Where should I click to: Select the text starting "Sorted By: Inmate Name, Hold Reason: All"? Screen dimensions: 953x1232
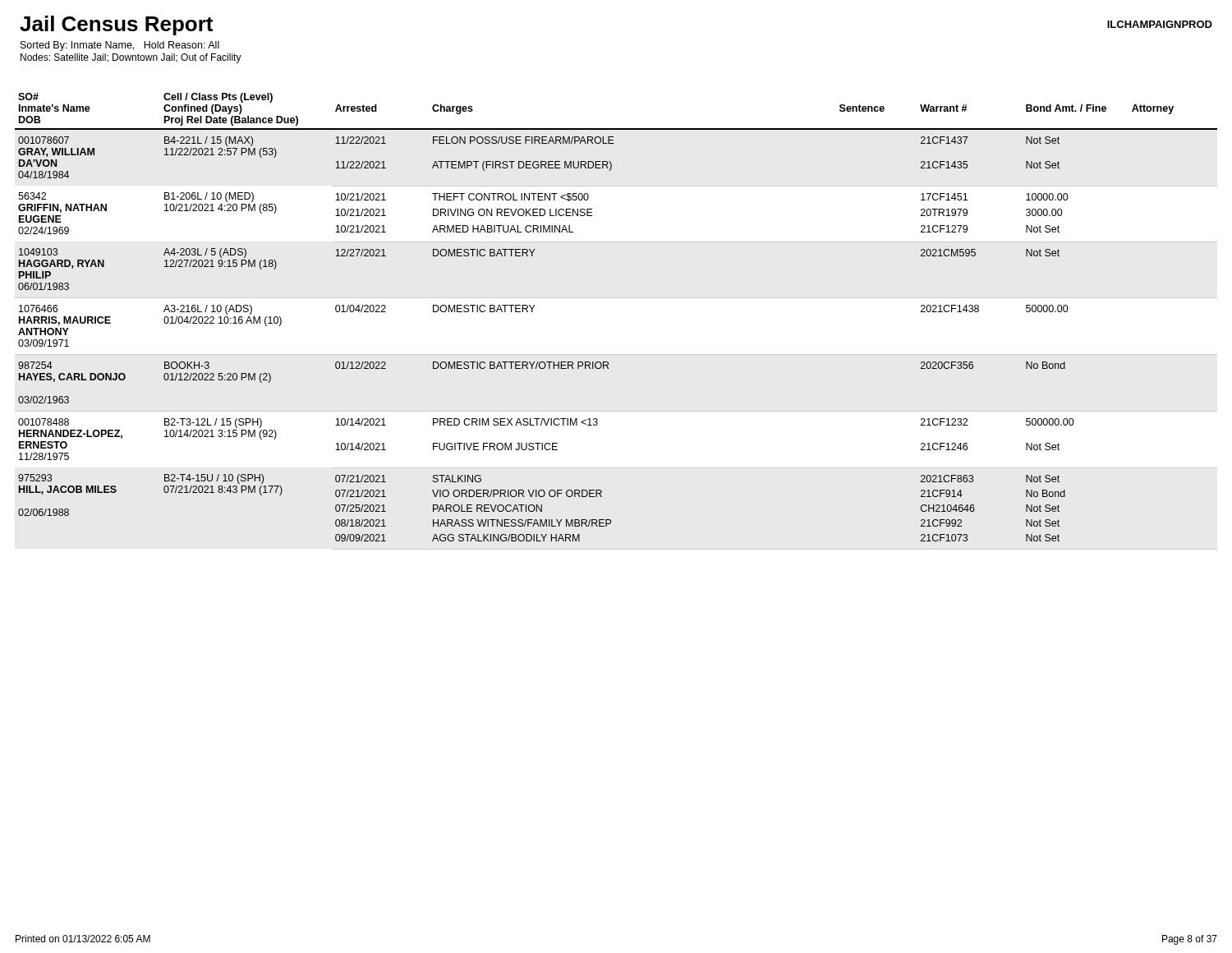click(120, 45)
